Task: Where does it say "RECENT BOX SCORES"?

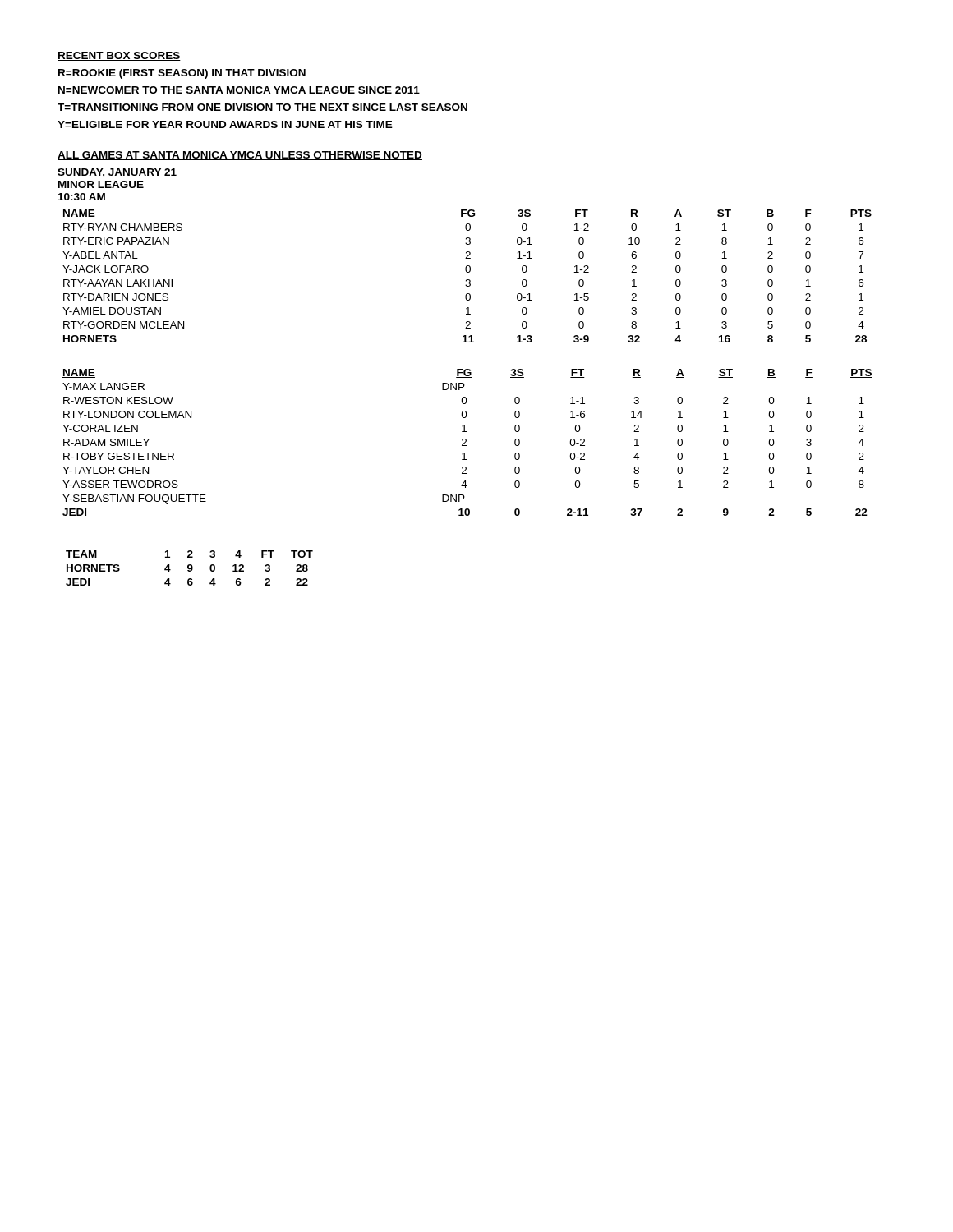Action: pyautogui.click(x=119, y=55)
